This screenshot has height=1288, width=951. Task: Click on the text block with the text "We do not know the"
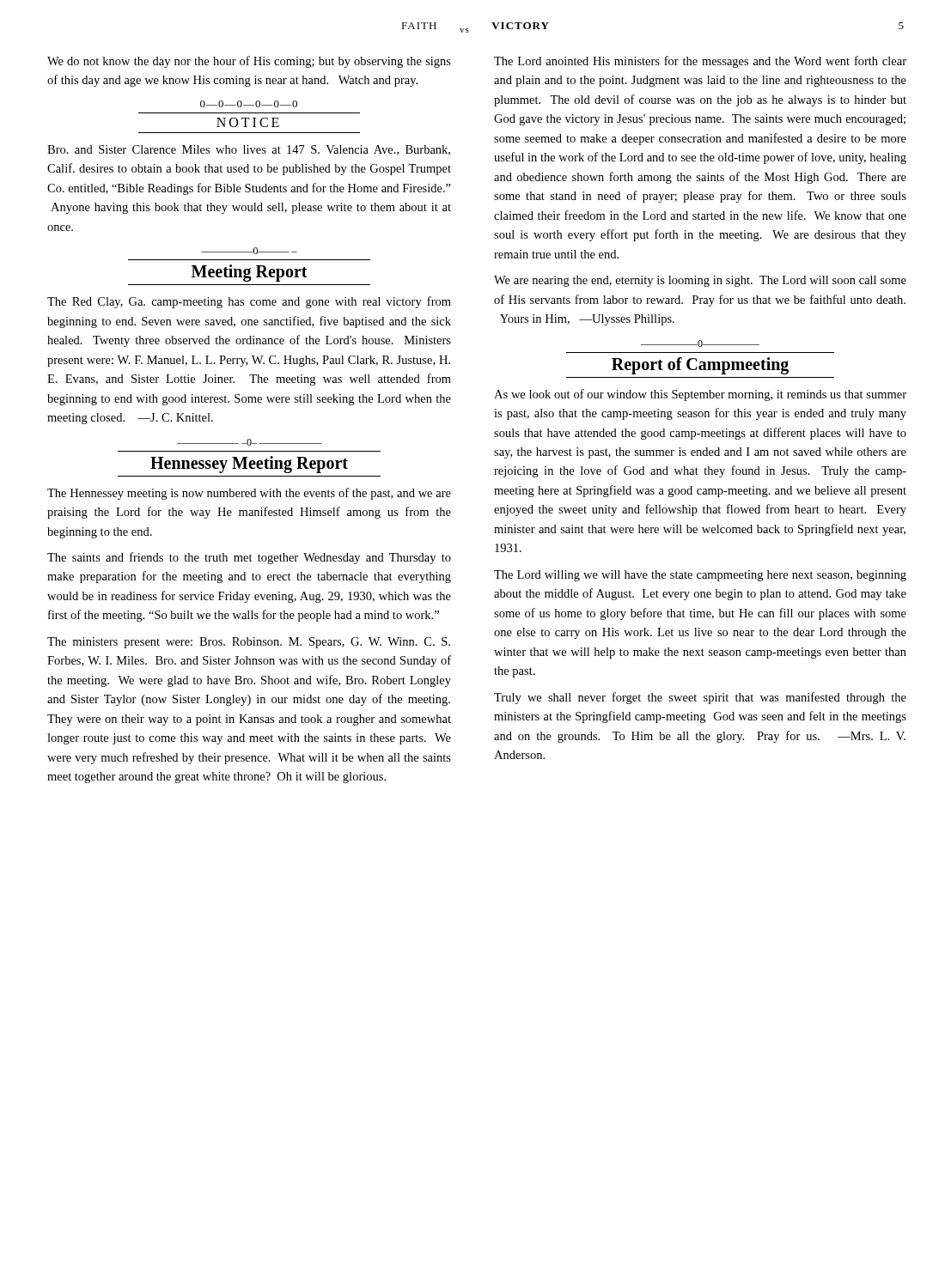tap(249, 71)
